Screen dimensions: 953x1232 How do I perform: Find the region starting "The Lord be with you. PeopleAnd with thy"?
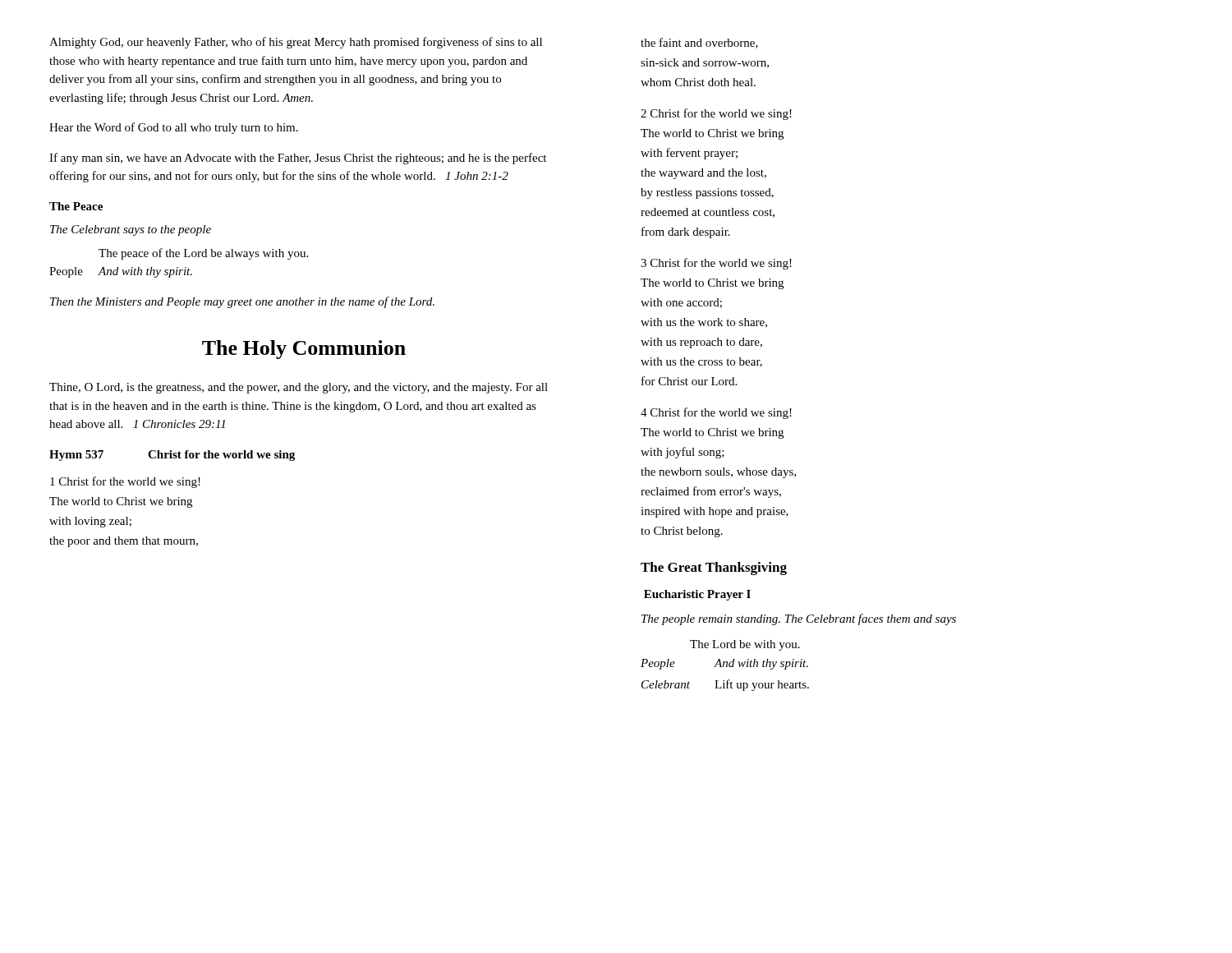pyautogui.click(x=745, y=645)
